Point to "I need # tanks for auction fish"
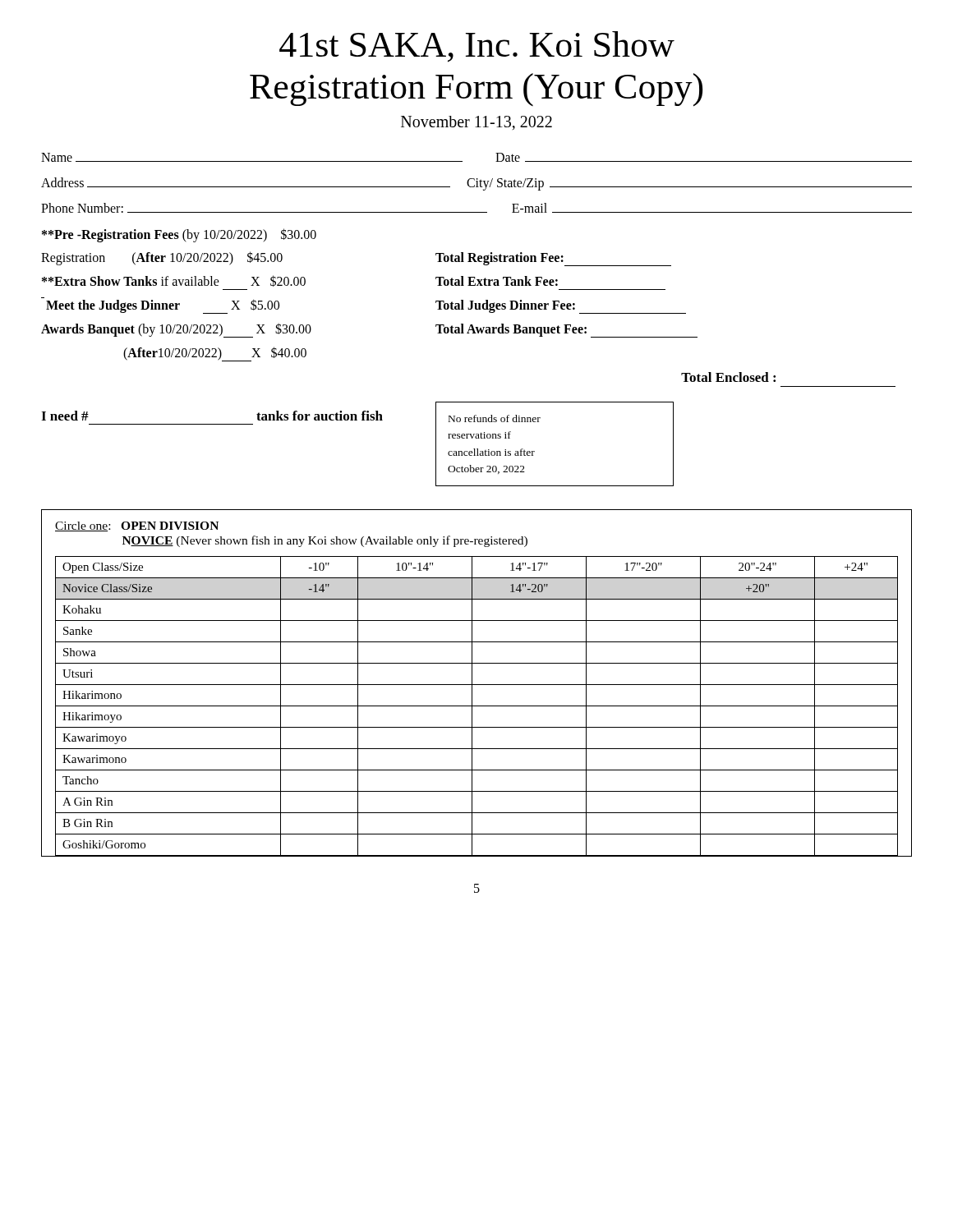 click(x=212, y=417)
